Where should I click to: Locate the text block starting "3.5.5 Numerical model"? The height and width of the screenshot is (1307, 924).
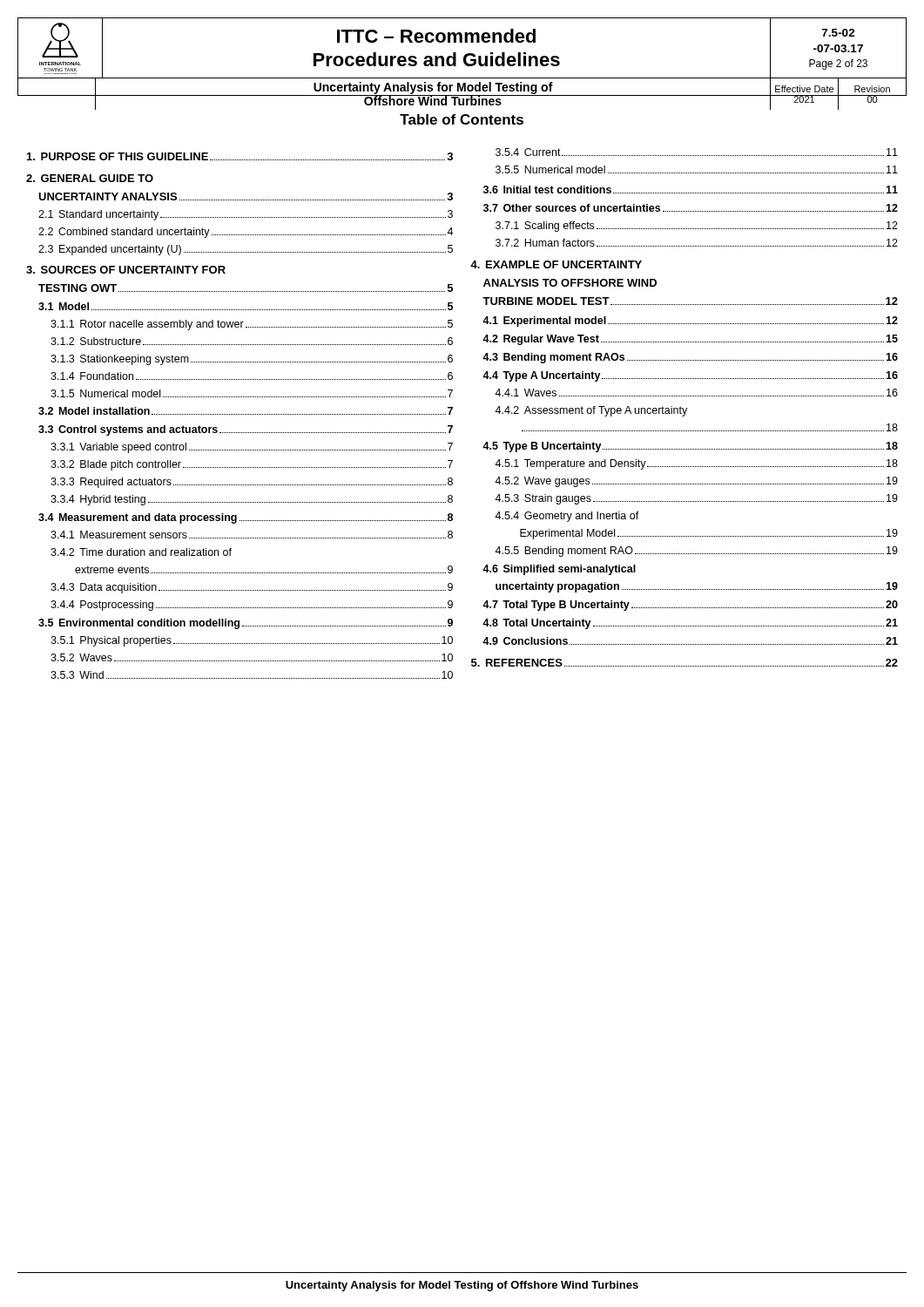coord(696,170)
